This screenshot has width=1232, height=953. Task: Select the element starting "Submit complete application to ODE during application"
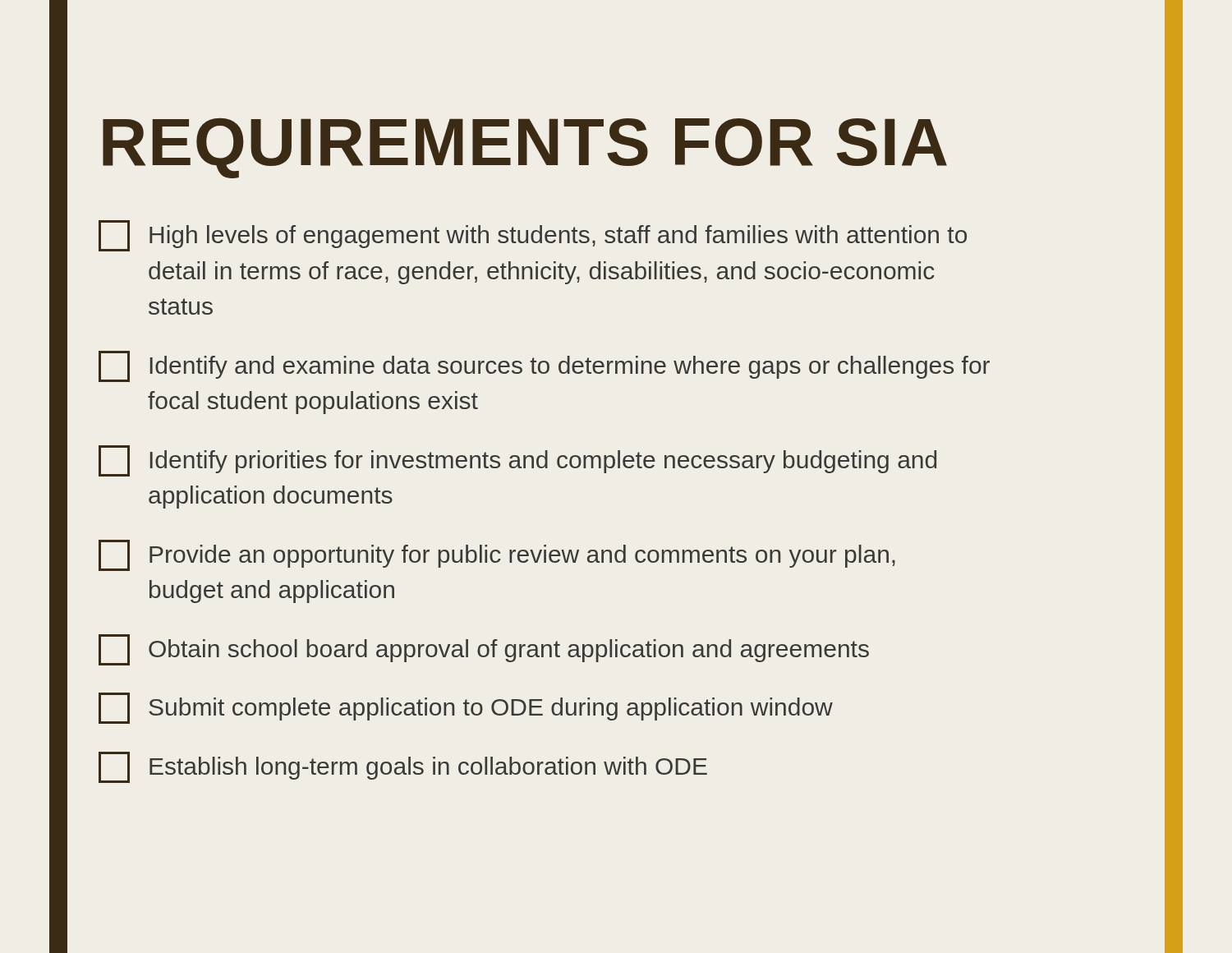(466, 707)
